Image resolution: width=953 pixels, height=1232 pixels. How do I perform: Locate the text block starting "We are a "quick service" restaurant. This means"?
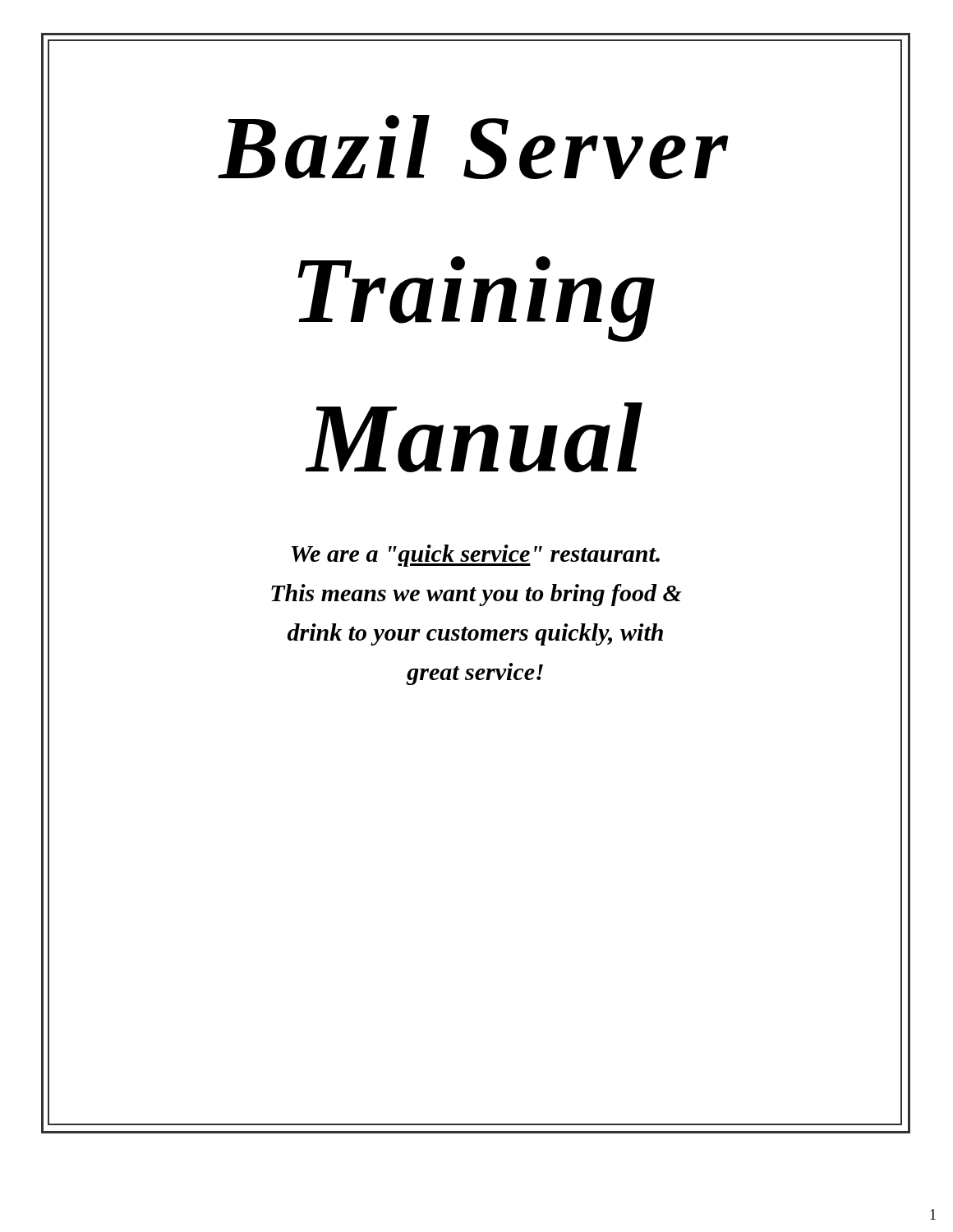tap(476, 612)
